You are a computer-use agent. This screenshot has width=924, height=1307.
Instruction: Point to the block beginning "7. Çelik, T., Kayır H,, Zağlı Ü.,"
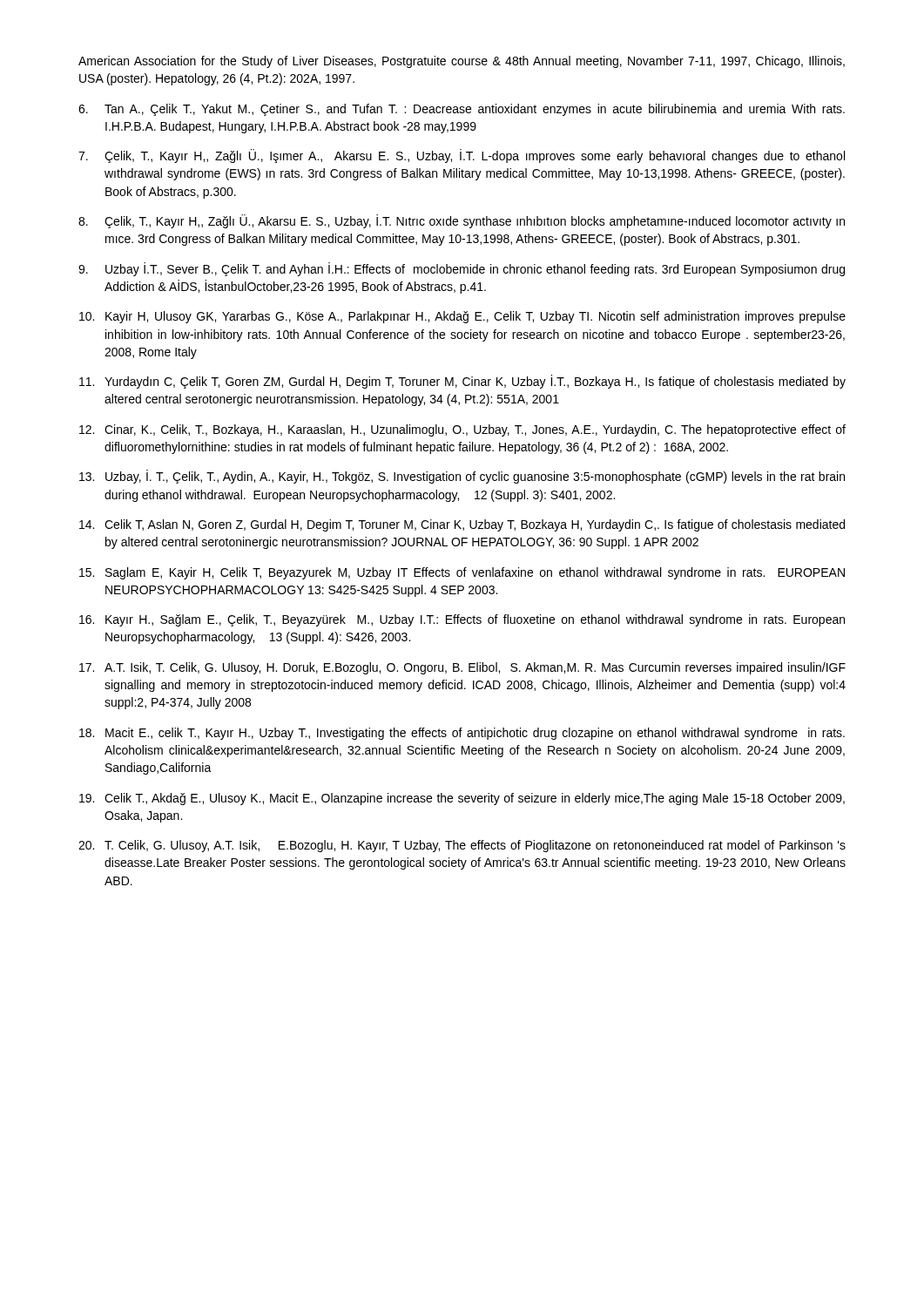[x=462, y=174]
